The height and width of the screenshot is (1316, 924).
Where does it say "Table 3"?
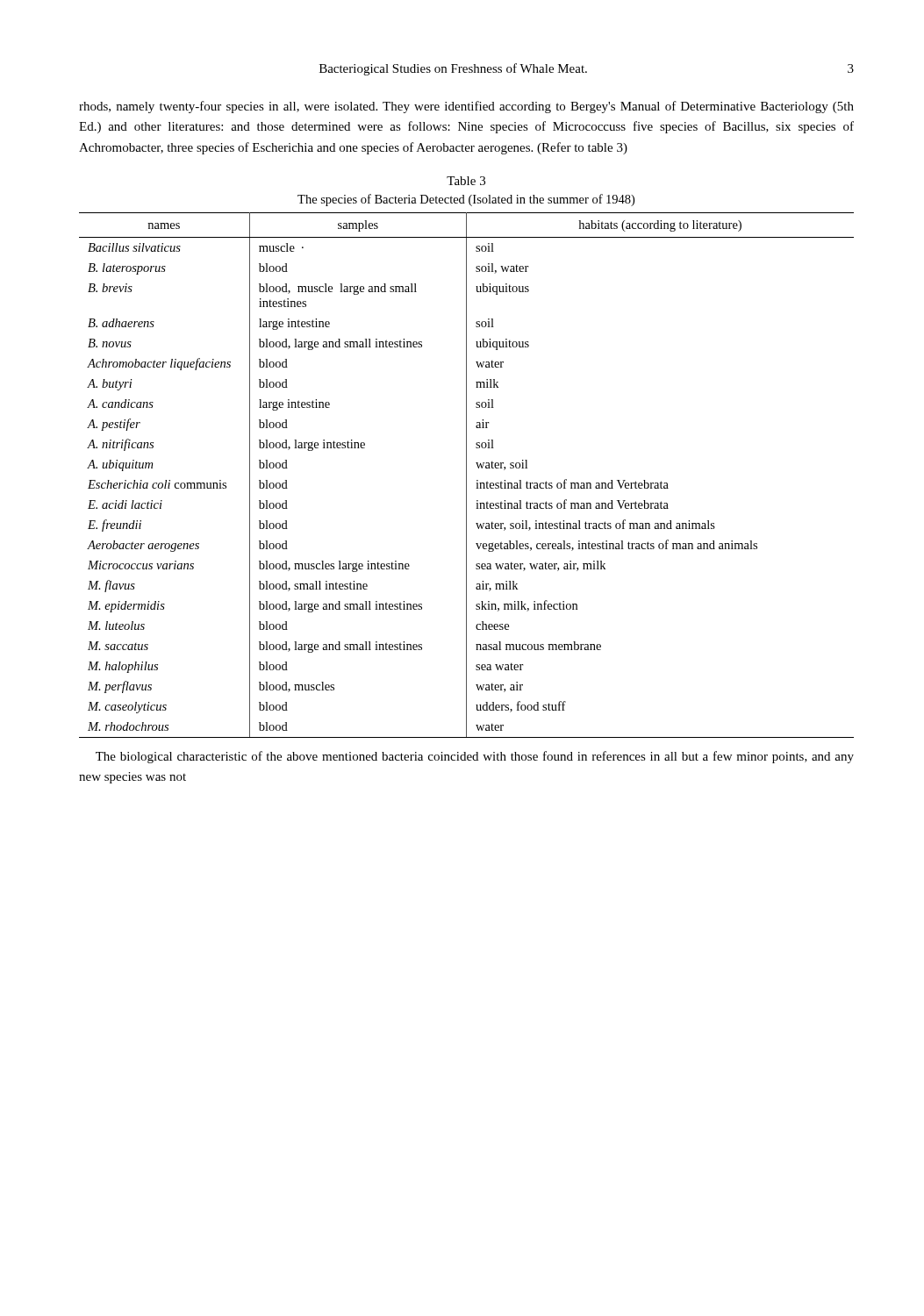pos(466,180)
